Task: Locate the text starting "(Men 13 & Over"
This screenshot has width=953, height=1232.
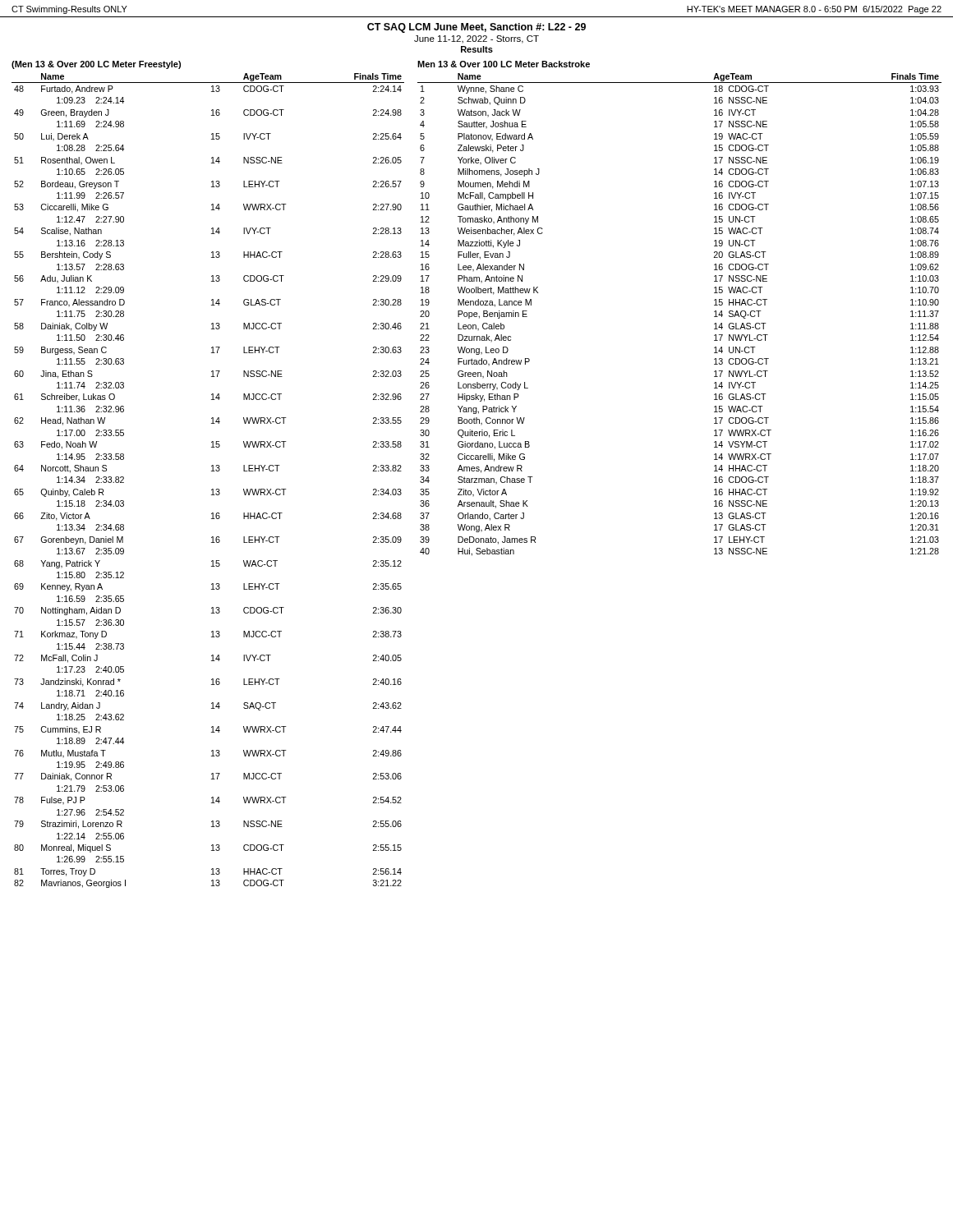Action: 96,64
